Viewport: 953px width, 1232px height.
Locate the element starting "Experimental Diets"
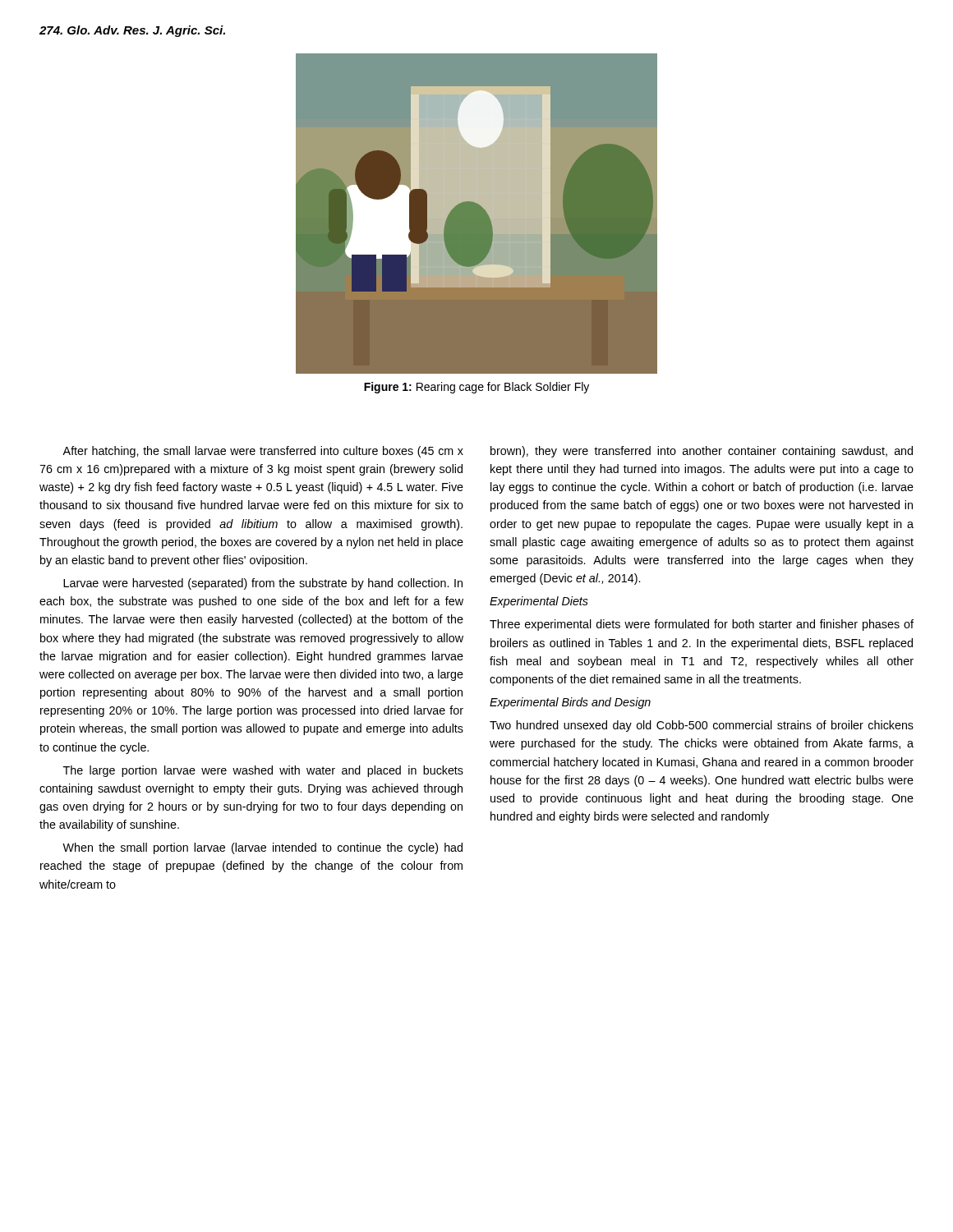539,601
